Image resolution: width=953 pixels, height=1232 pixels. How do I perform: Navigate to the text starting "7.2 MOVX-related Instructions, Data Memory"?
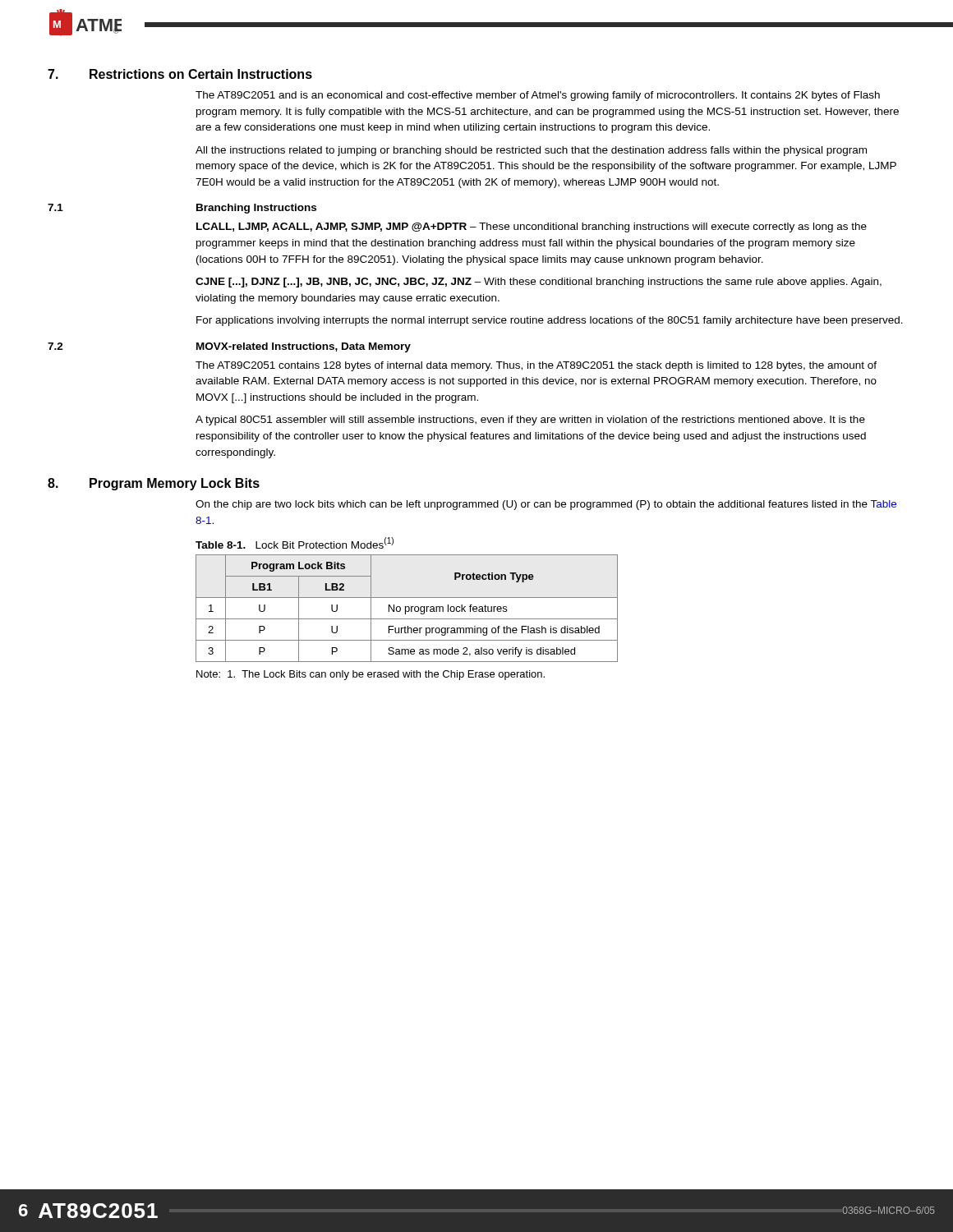229,346
